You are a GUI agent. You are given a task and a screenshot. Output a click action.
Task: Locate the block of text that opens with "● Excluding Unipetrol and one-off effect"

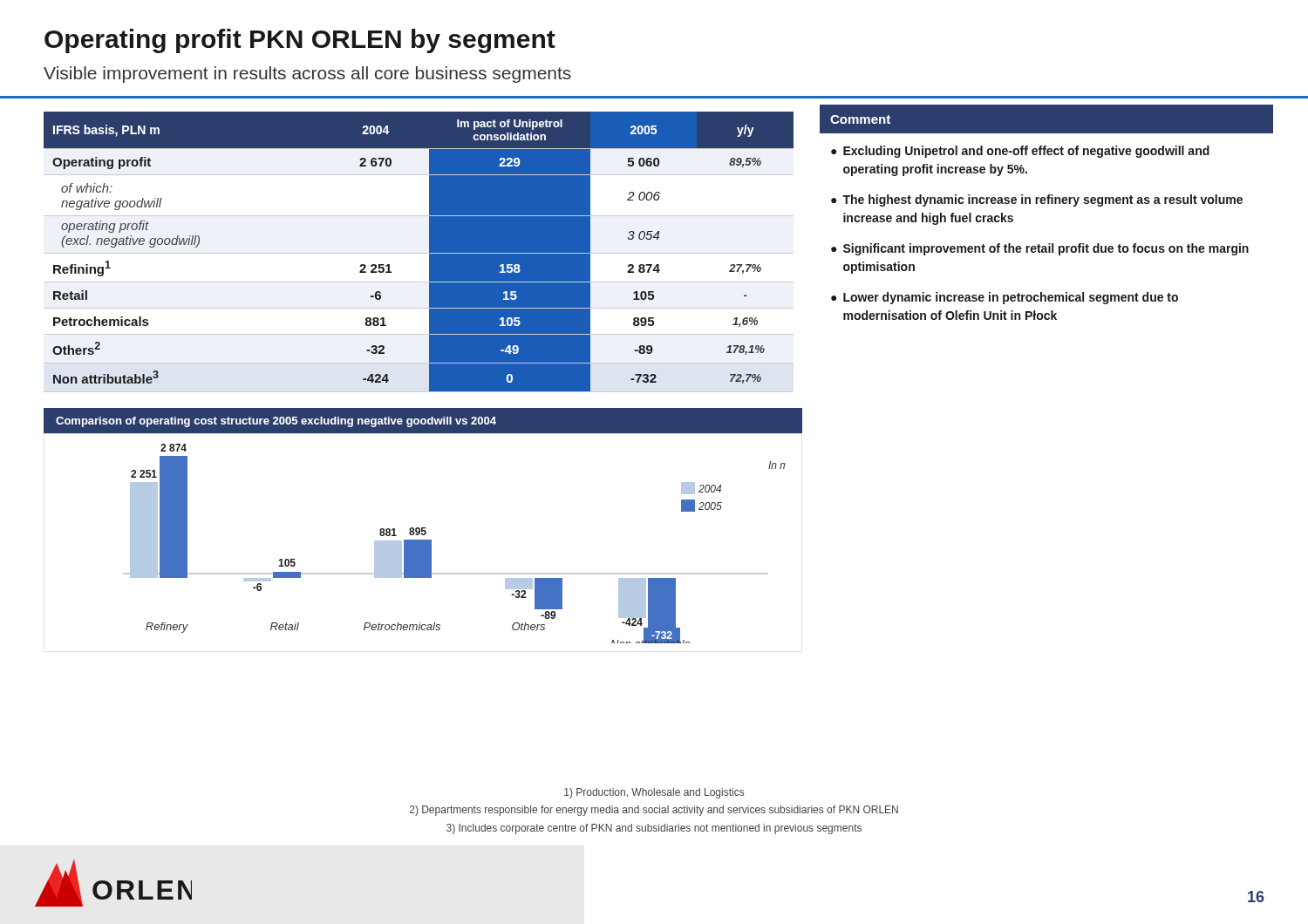click(x=1046, y=160)
